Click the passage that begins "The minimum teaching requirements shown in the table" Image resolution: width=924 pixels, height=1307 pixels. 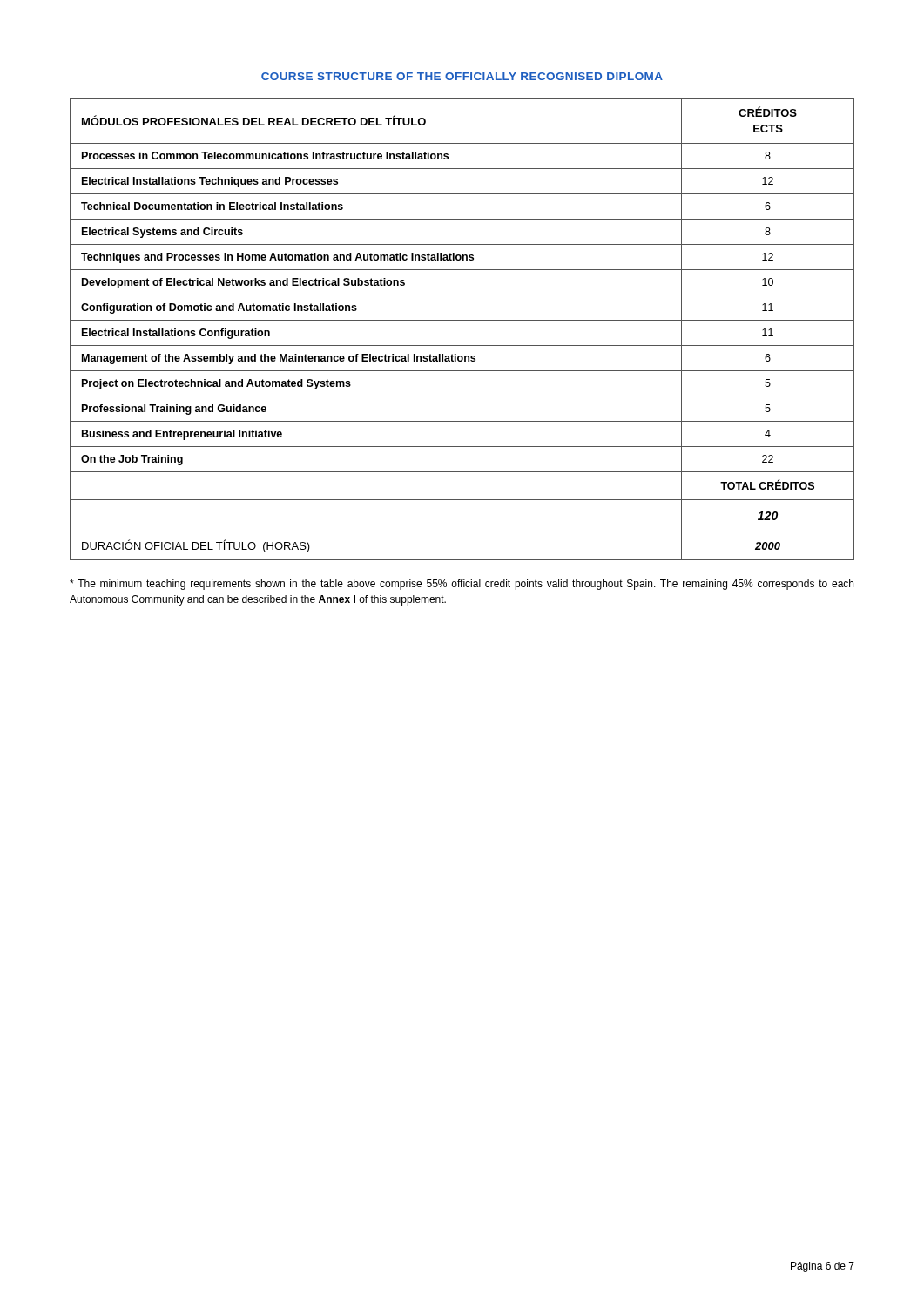tap(462, 592)
